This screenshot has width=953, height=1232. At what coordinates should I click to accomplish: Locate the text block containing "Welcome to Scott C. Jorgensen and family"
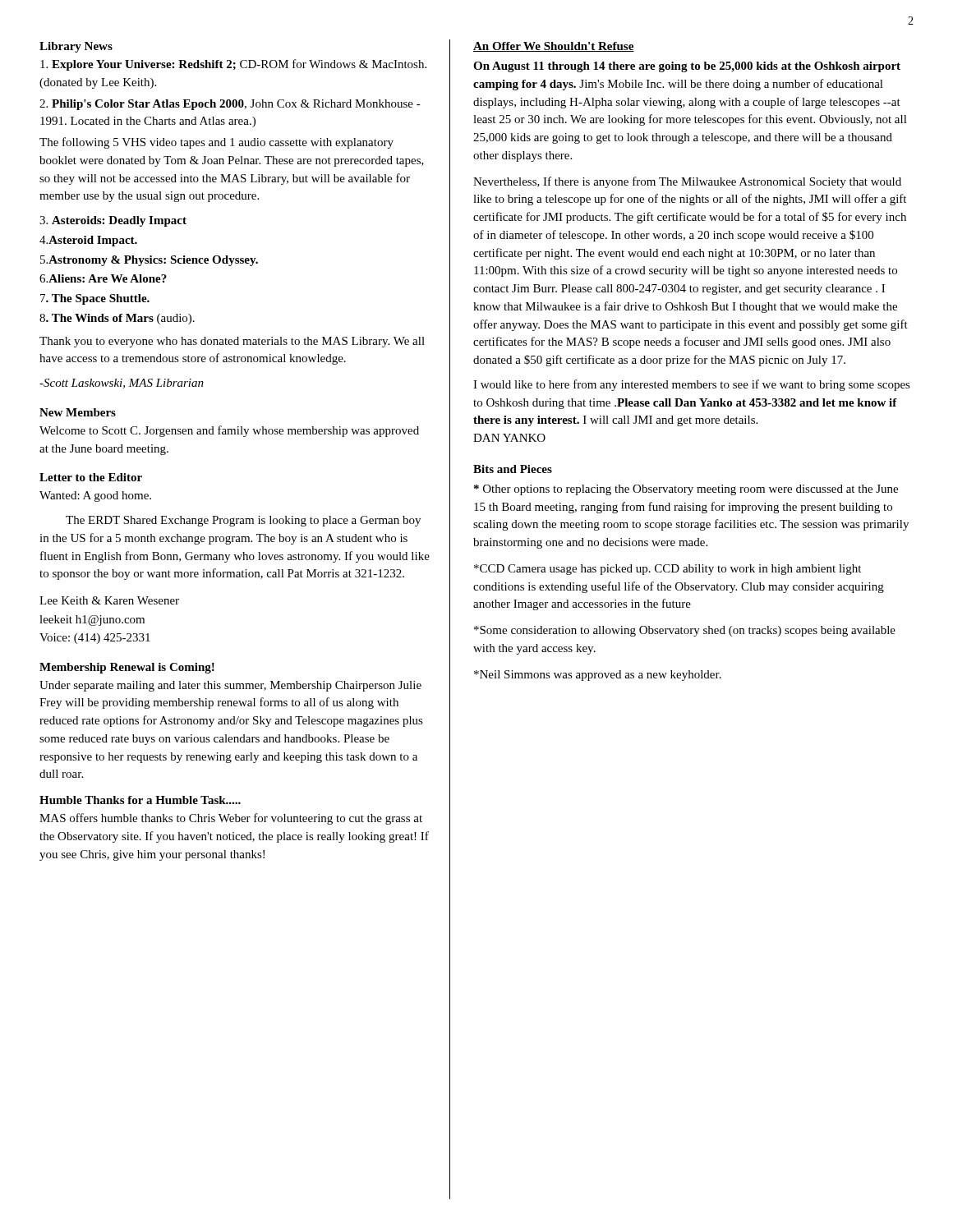point(229,439)
